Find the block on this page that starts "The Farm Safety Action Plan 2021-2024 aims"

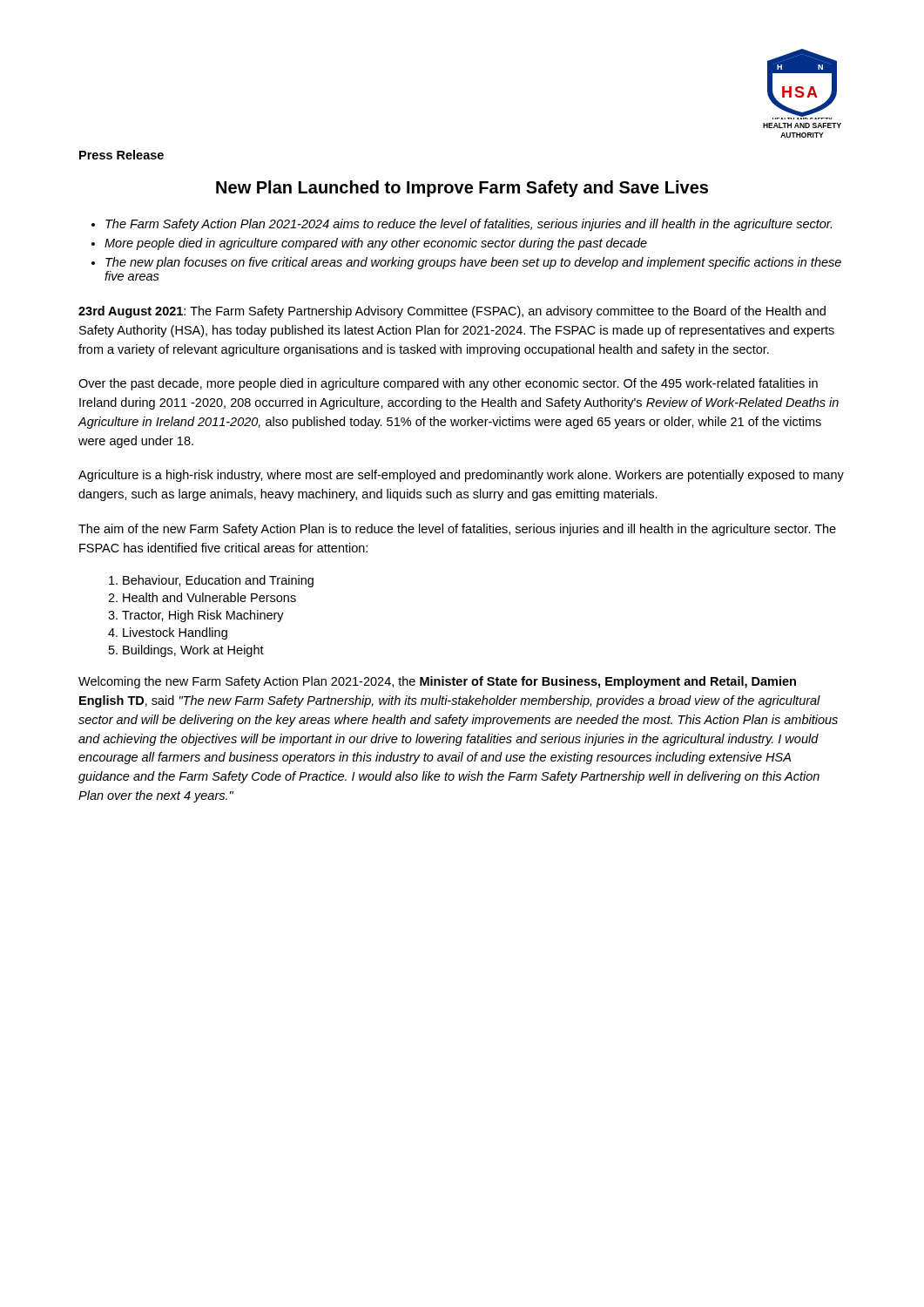coord(469,224)
